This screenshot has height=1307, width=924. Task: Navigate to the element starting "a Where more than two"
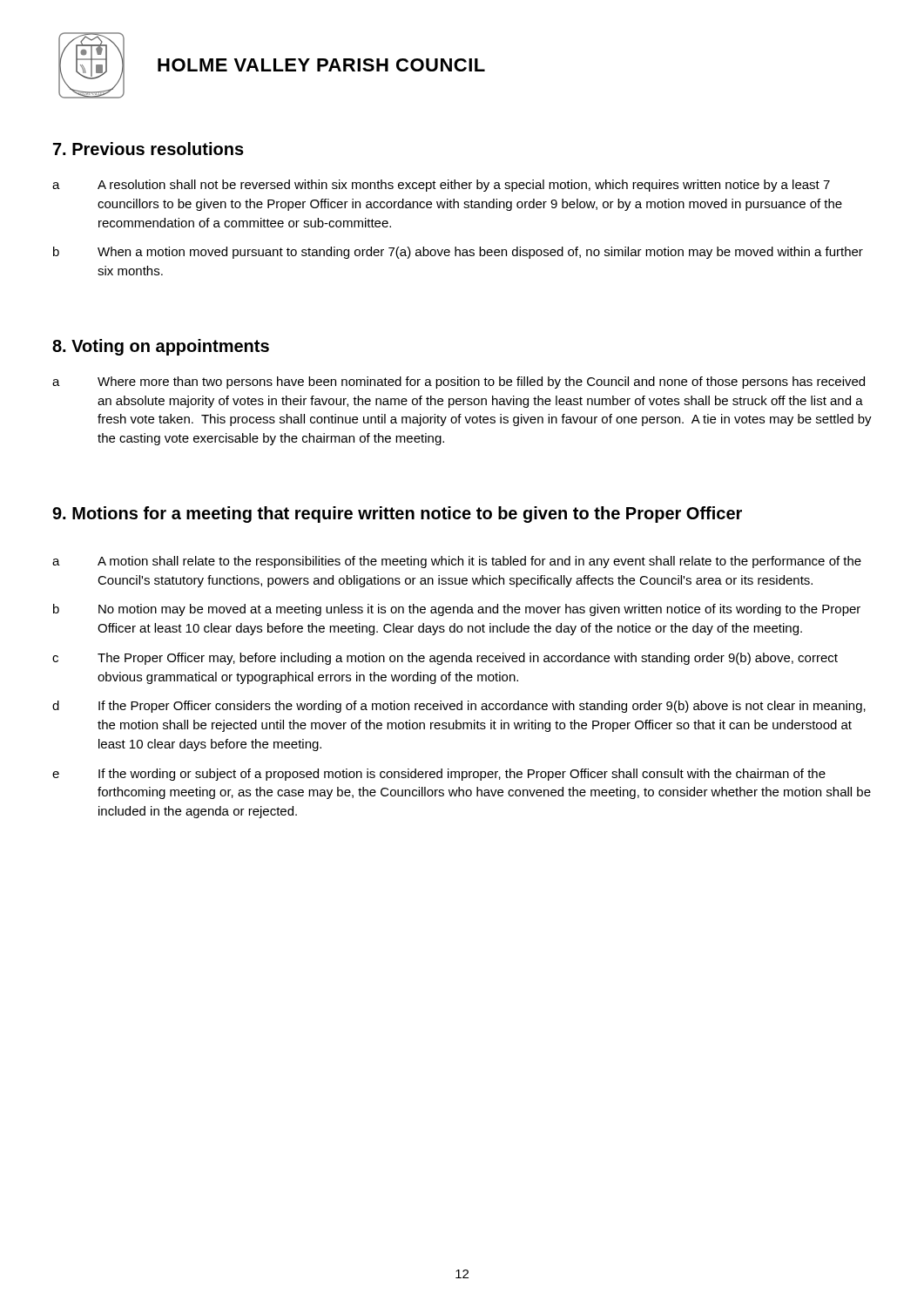click(462, 415)
